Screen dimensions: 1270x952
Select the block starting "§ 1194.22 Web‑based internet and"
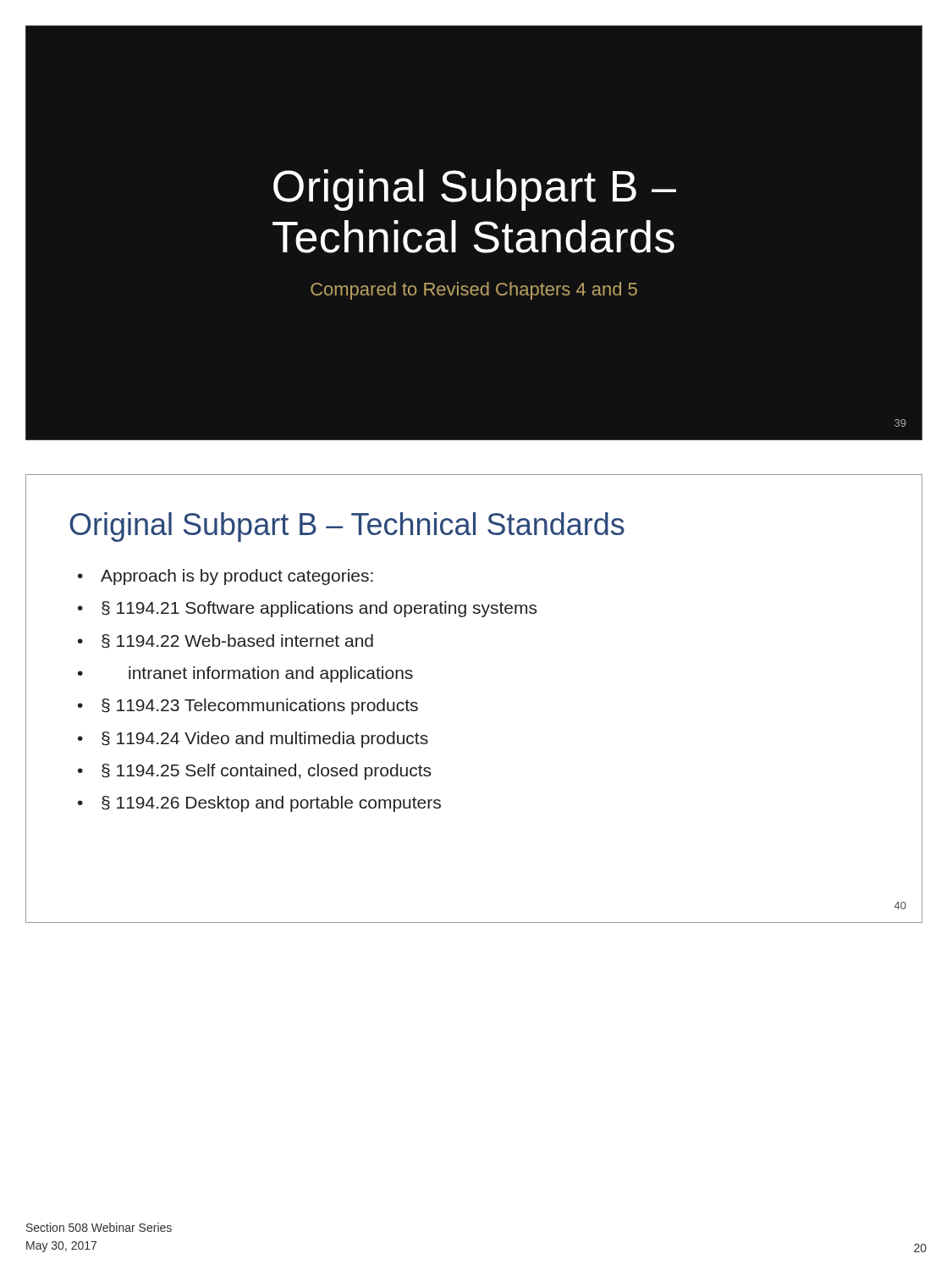tap(237, 640)
